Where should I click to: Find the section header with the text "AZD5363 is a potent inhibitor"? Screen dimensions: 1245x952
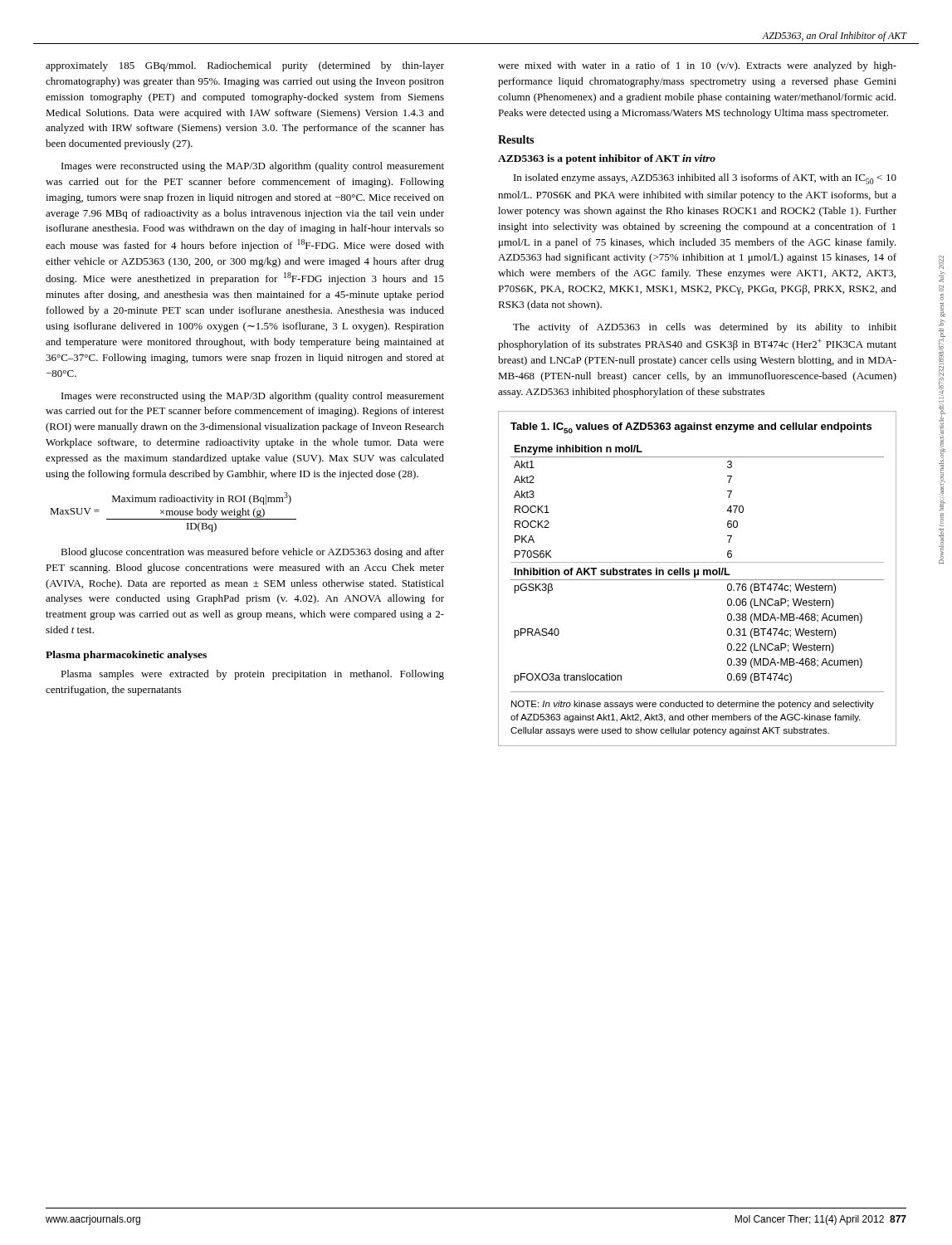(x=607, y=158)
